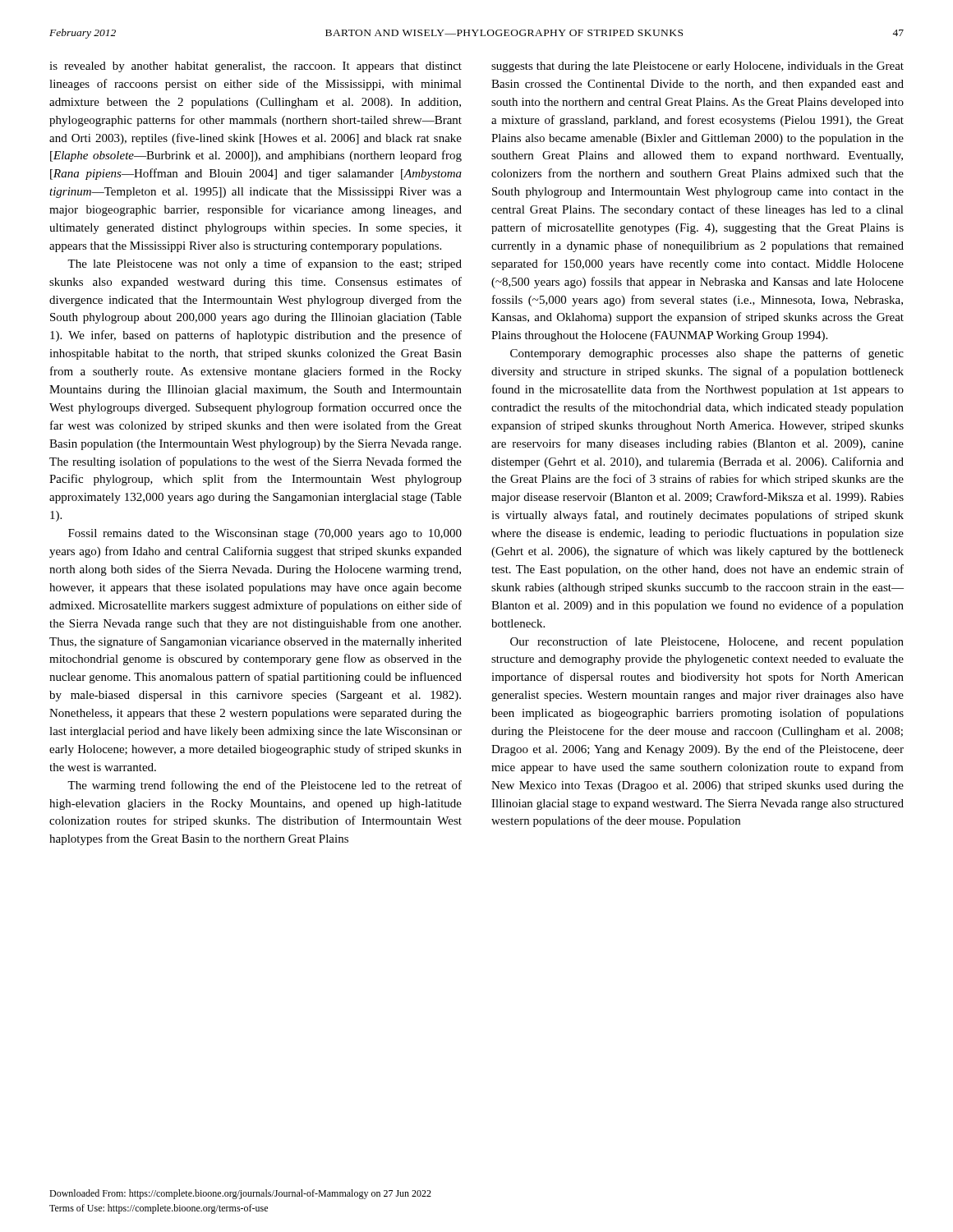Click on the element starting "suggests that during the late Pleistocene"
Viewport: 953px width, 1232px height.
pyautogui.click(x=698, y=444)
